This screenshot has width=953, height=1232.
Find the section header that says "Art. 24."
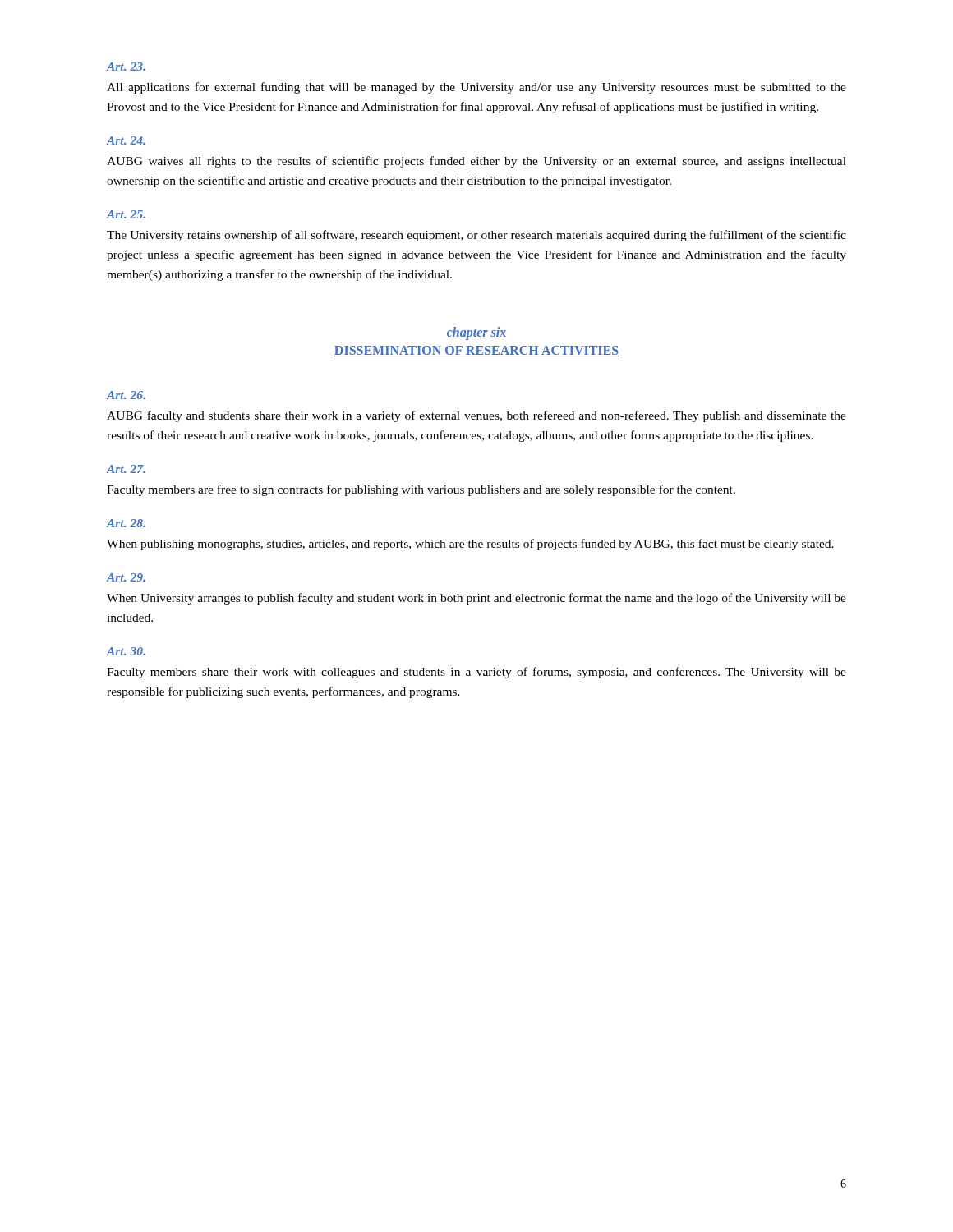(x=126, y=140)
